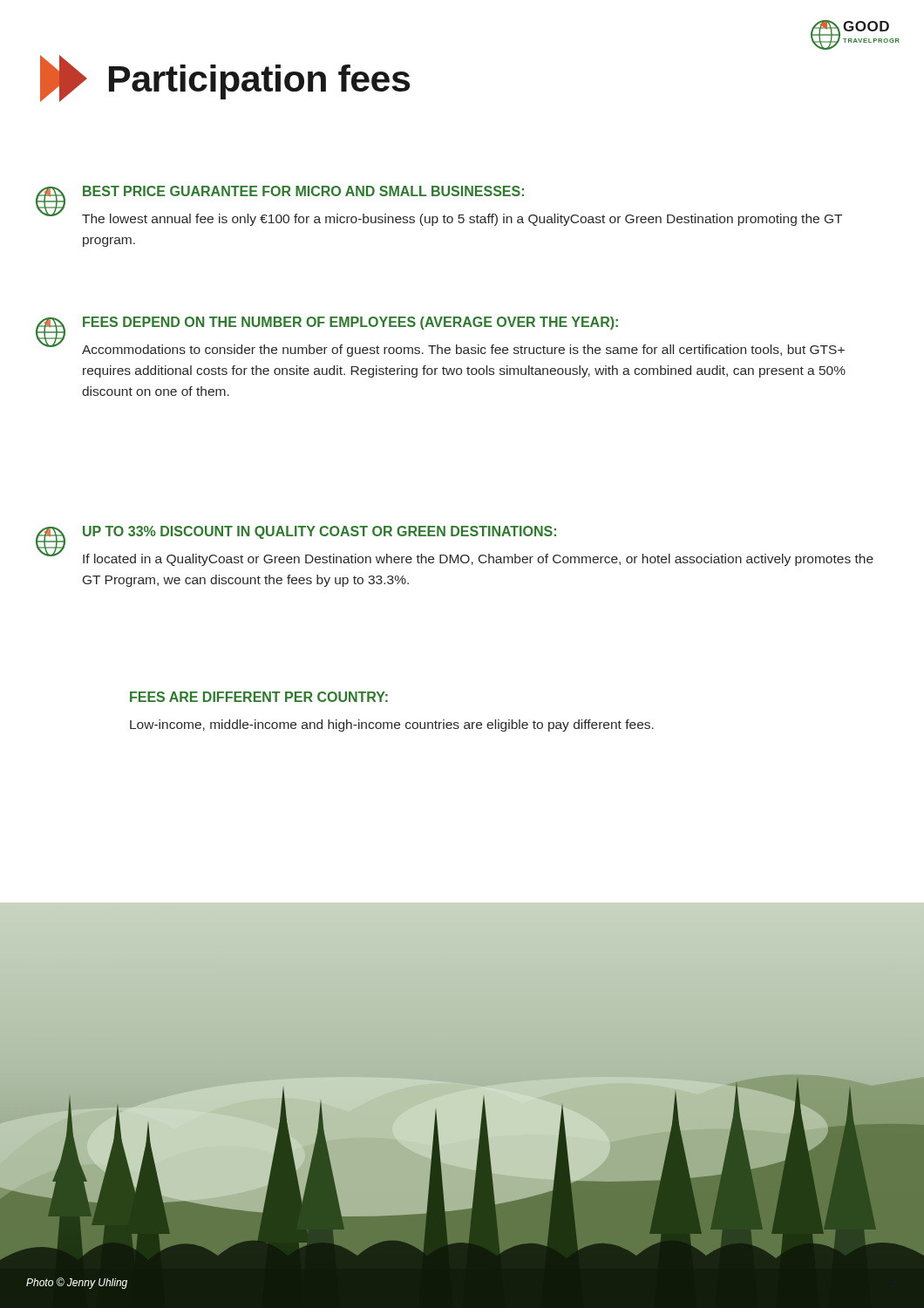Select the logo

pos(854,40)
